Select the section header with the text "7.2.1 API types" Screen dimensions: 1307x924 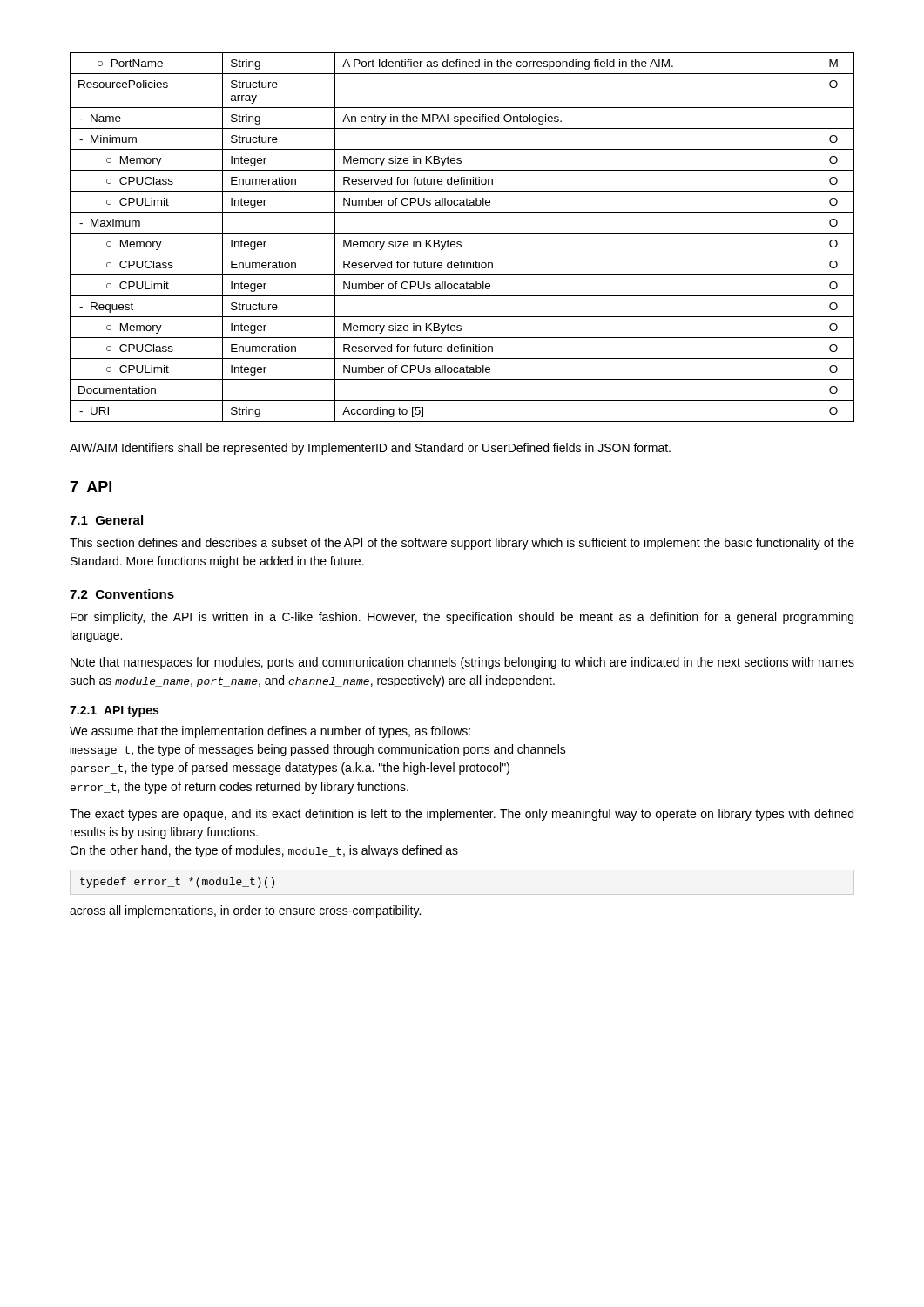114,710
